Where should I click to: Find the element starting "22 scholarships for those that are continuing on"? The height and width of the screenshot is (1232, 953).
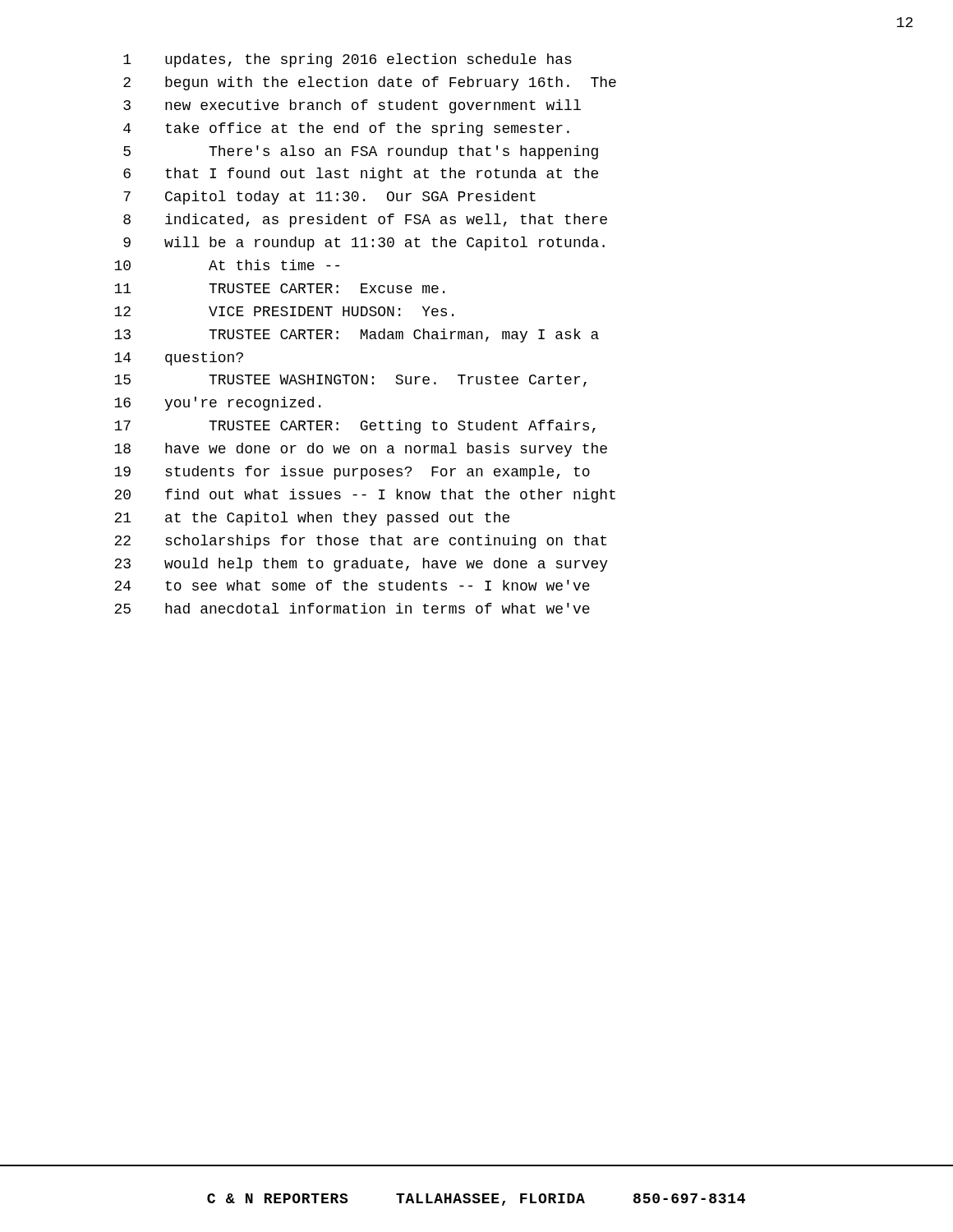click(476, 542)
